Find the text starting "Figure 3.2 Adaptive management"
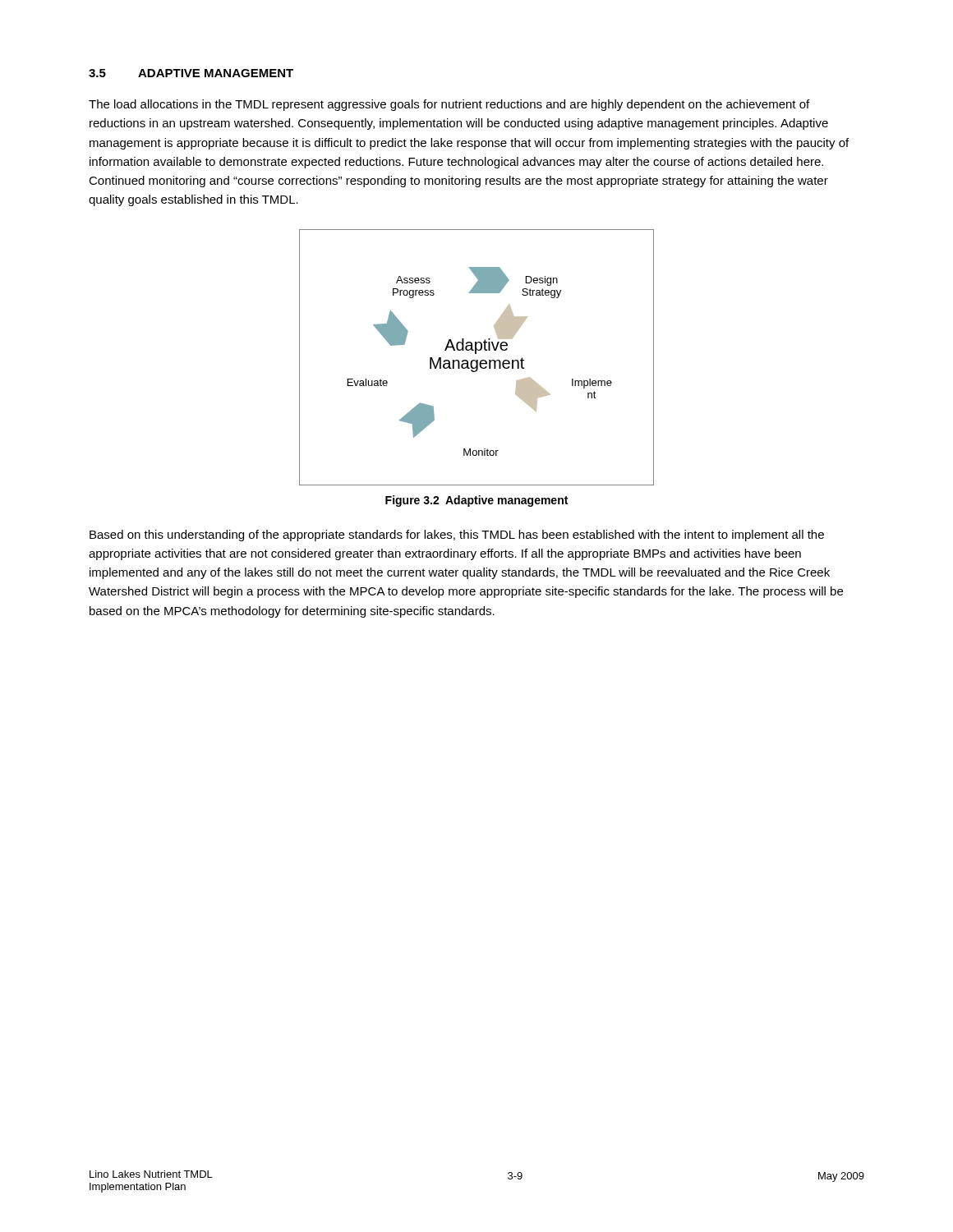953x1232 pixels. 476,500
